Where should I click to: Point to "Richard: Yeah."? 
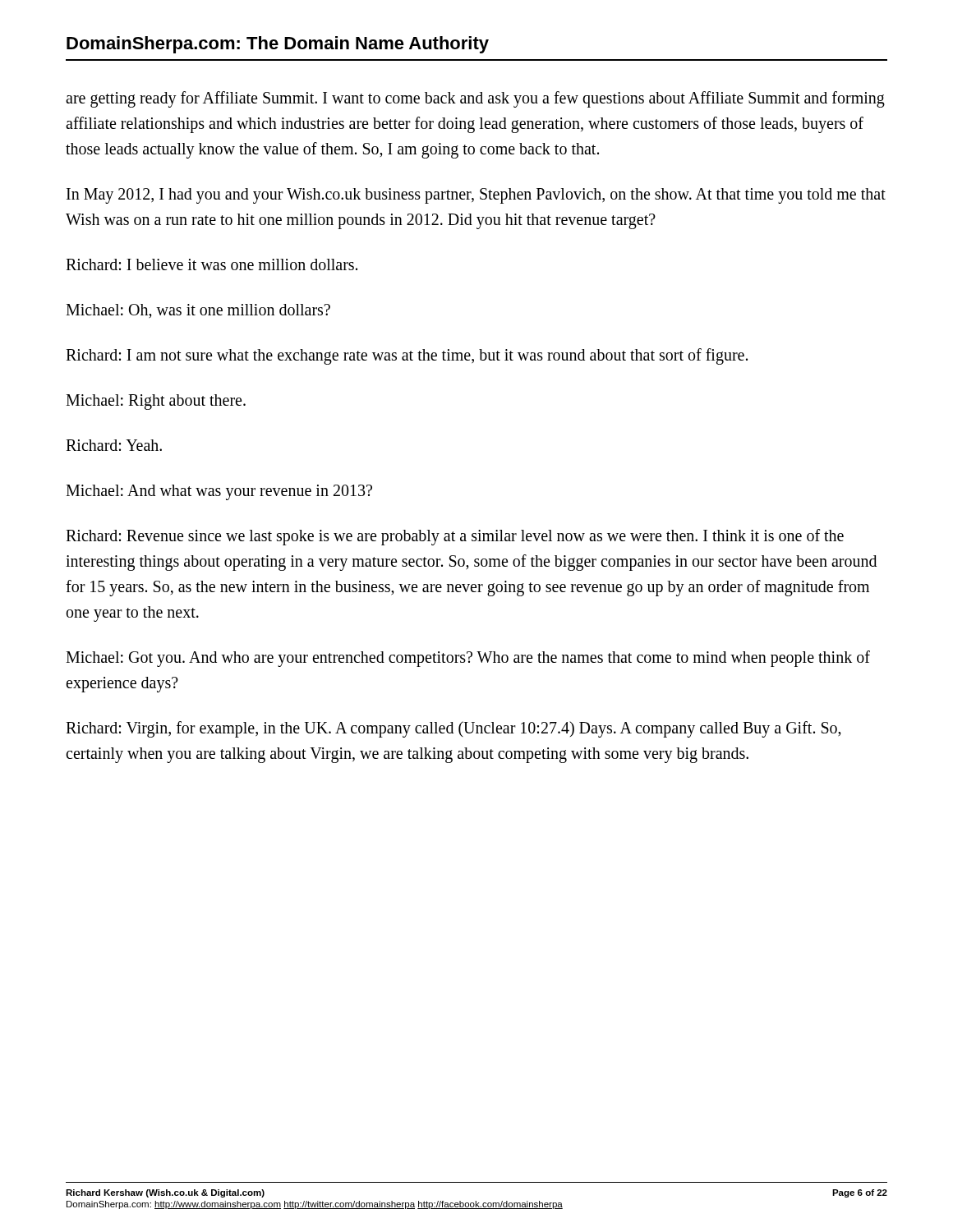[114, 445]
